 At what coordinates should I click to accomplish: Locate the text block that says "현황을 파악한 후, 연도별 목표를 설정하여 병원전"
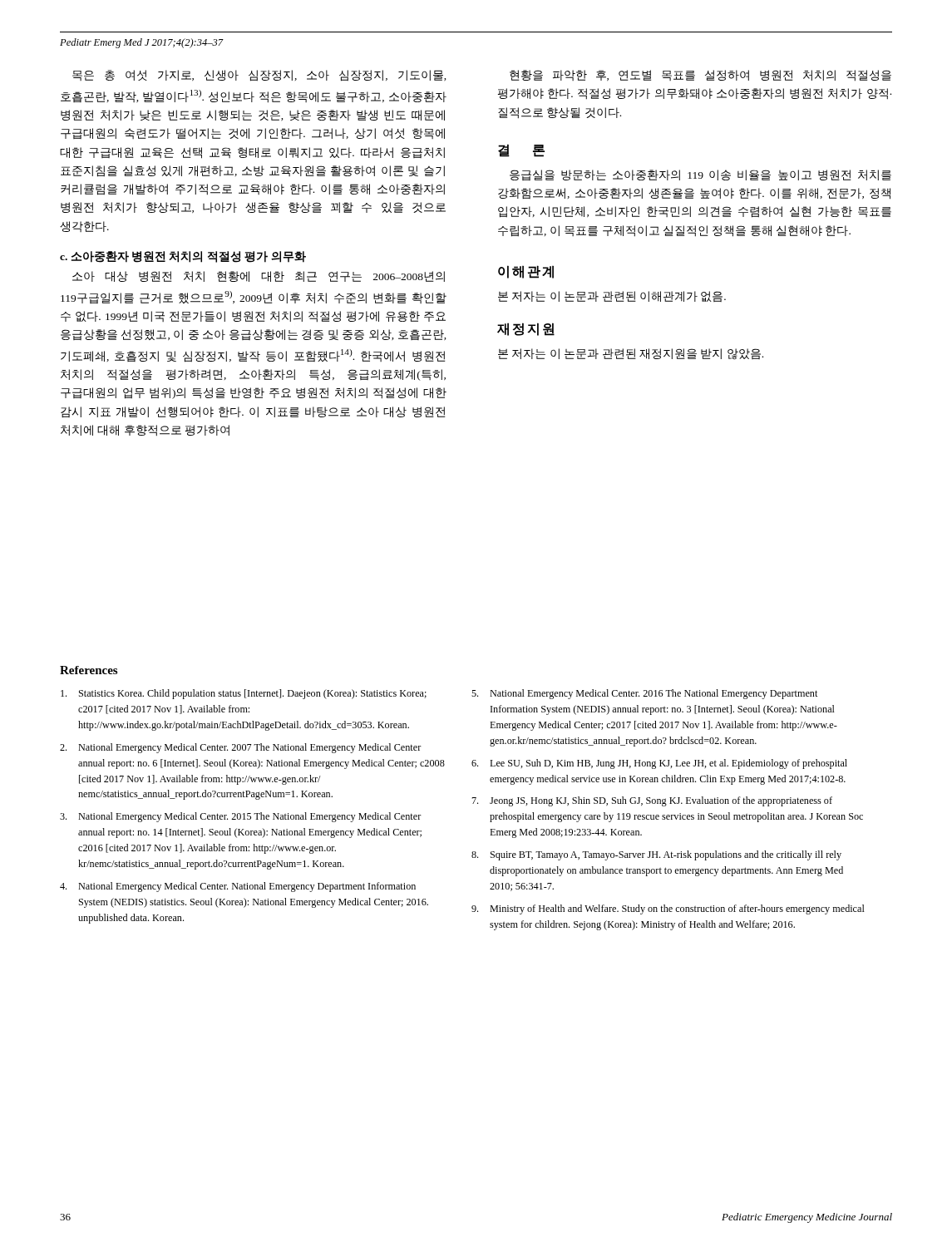point(695,94)
